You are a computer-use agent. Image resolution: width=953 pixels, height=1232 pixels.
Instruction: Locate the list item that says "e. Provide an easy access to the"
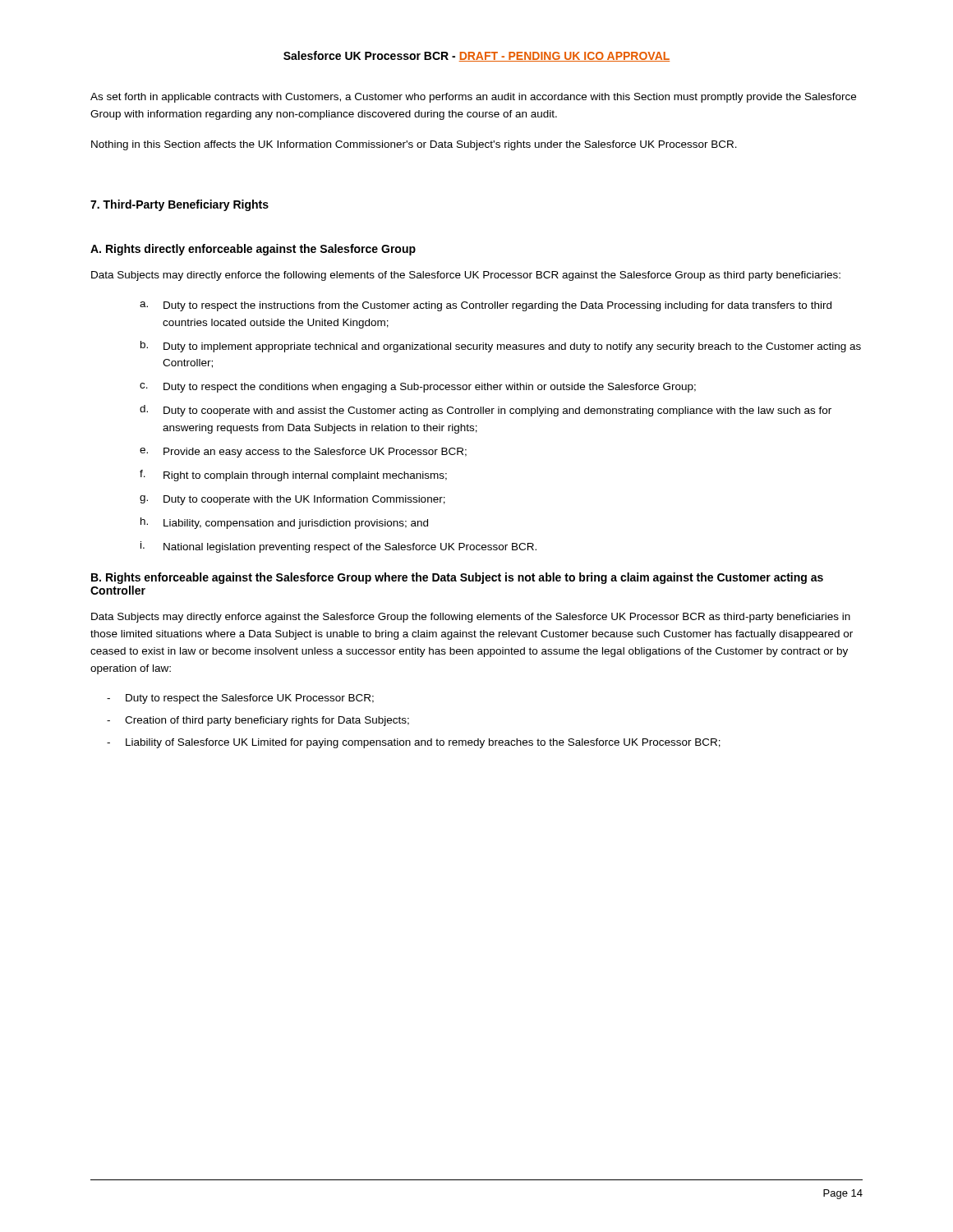point(303,452)
